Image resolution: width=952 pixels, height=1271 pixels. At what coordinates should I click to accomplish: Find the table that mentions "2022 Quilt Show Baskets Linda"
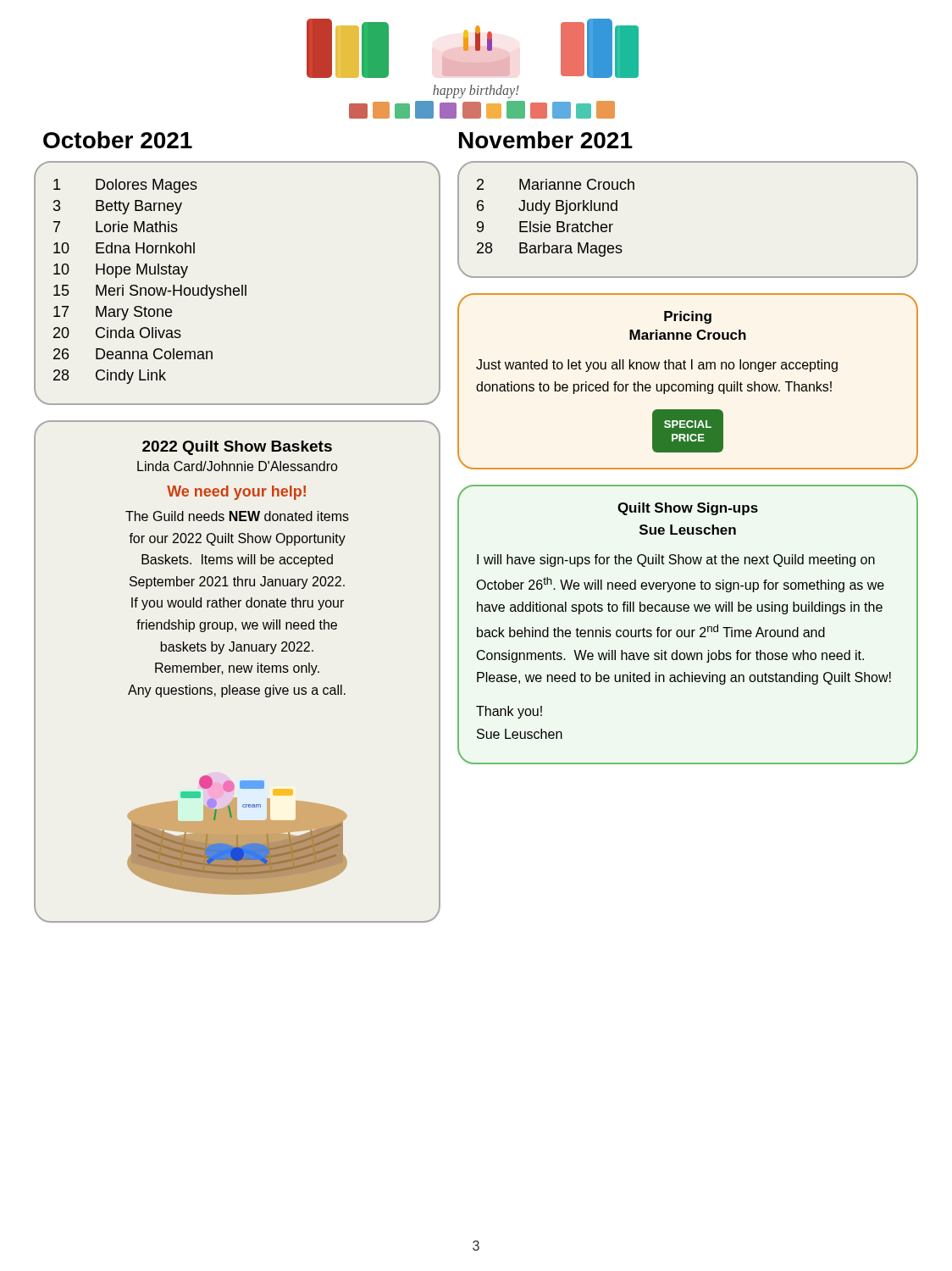[237, 672]
